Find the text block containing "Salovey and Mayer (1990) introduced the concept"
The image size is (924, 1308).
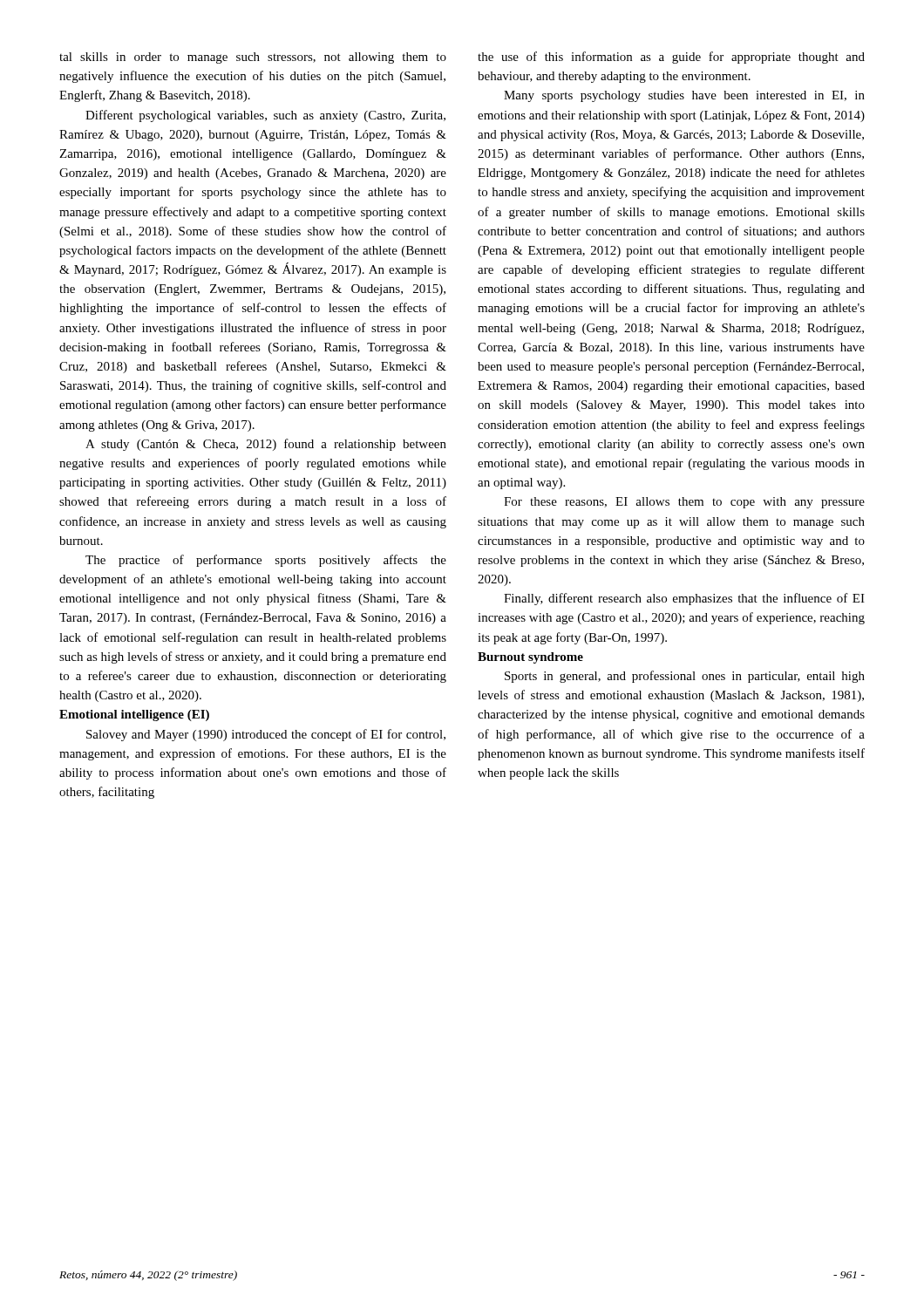[x=253, y=763]
